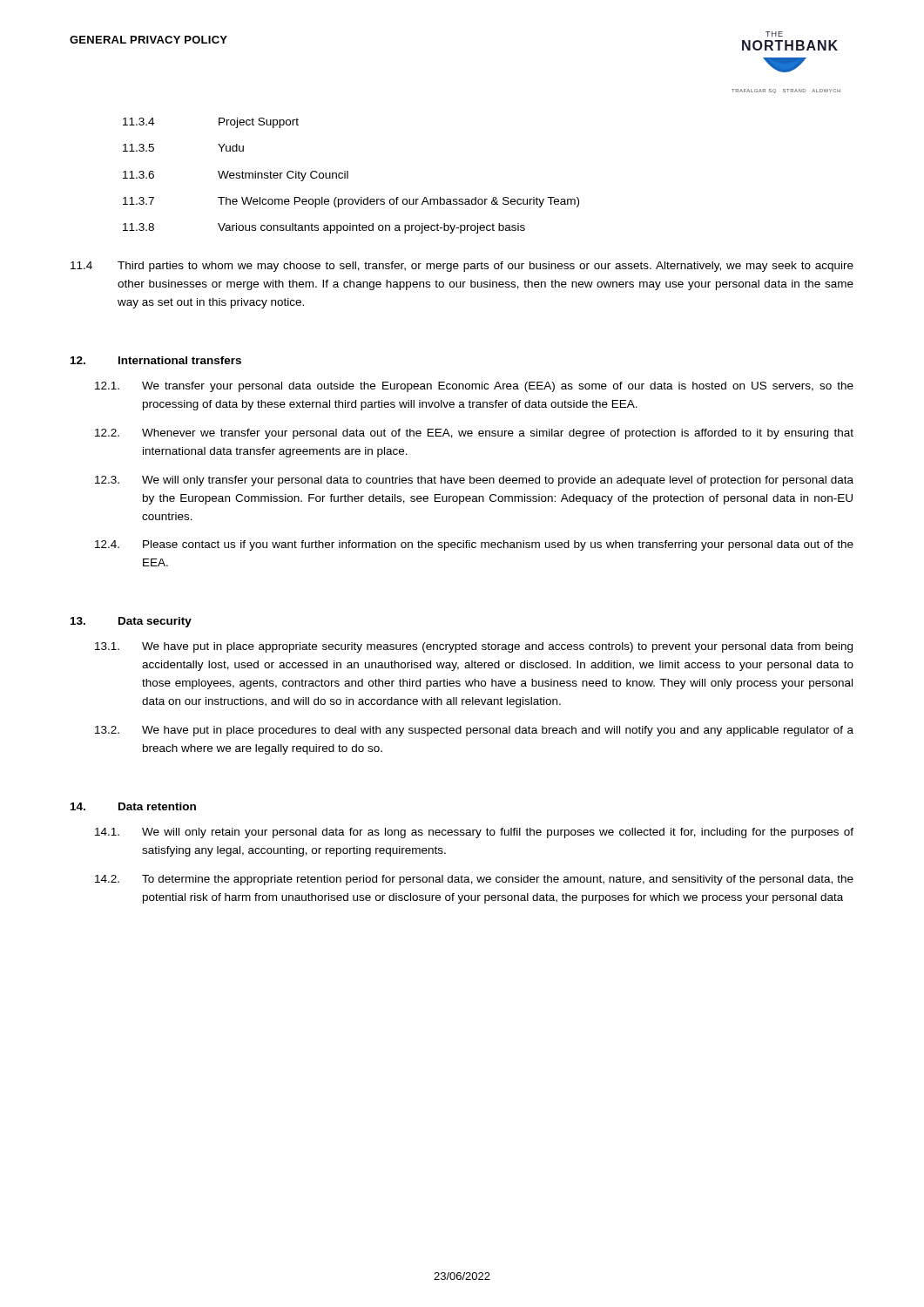
Task: Locate the text block starting "11.4 Third parties to"
Action: (x=462, y=285)
